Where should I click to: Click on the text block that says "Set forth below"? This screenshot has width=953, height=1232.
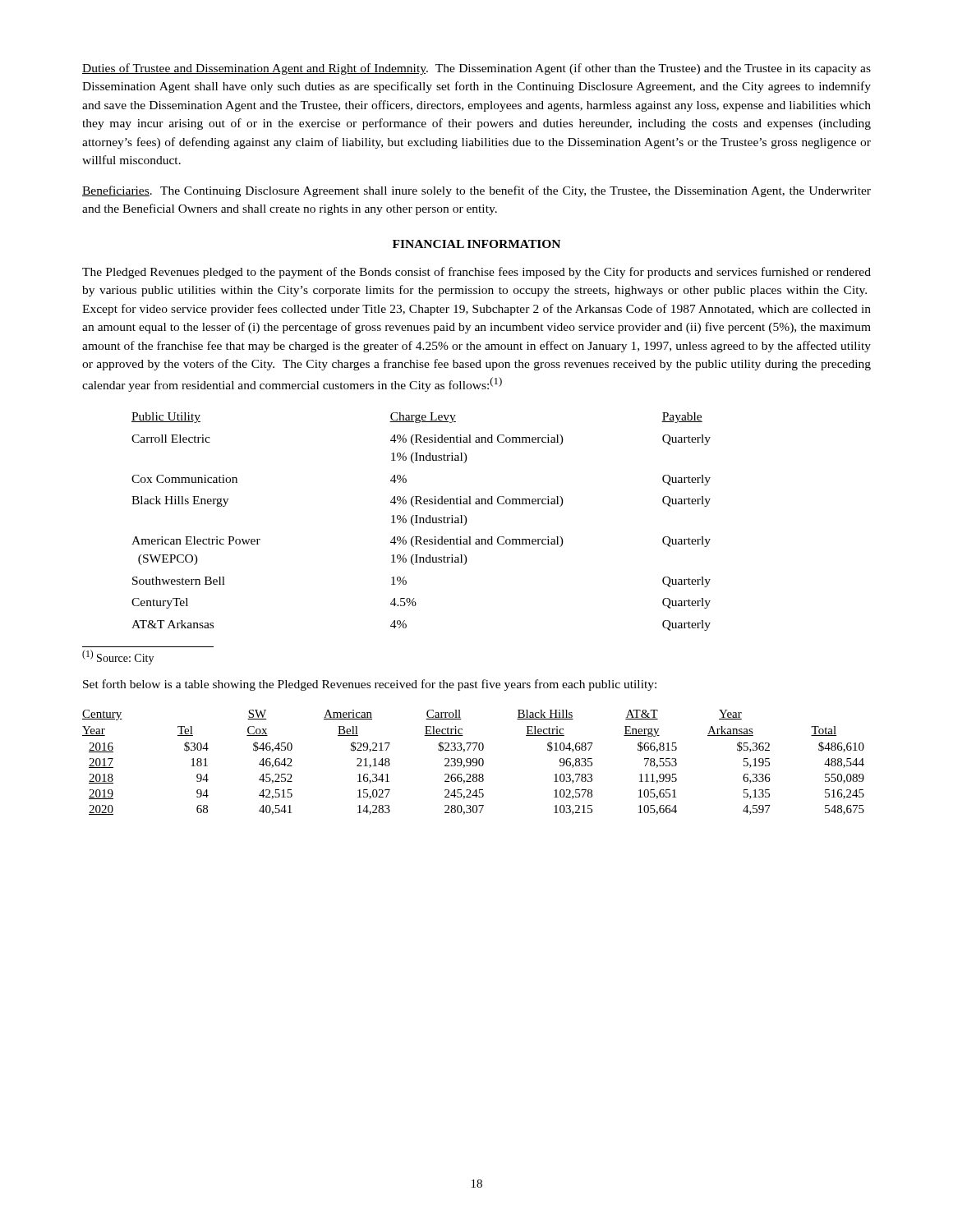point(370,684)
